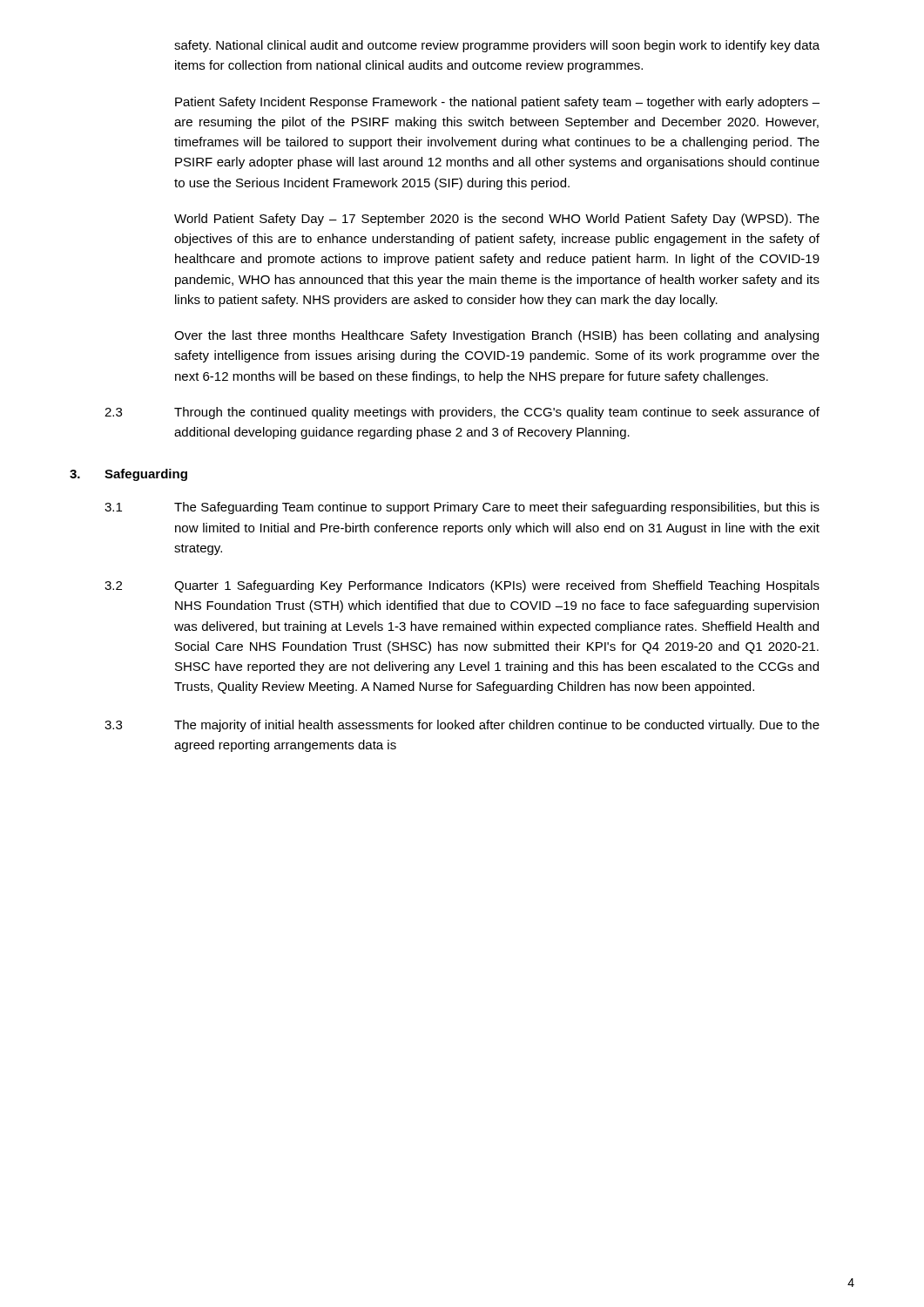Select a section header
The height and width of the screenshot is (1307, 924).
click(x=462, y=474)
